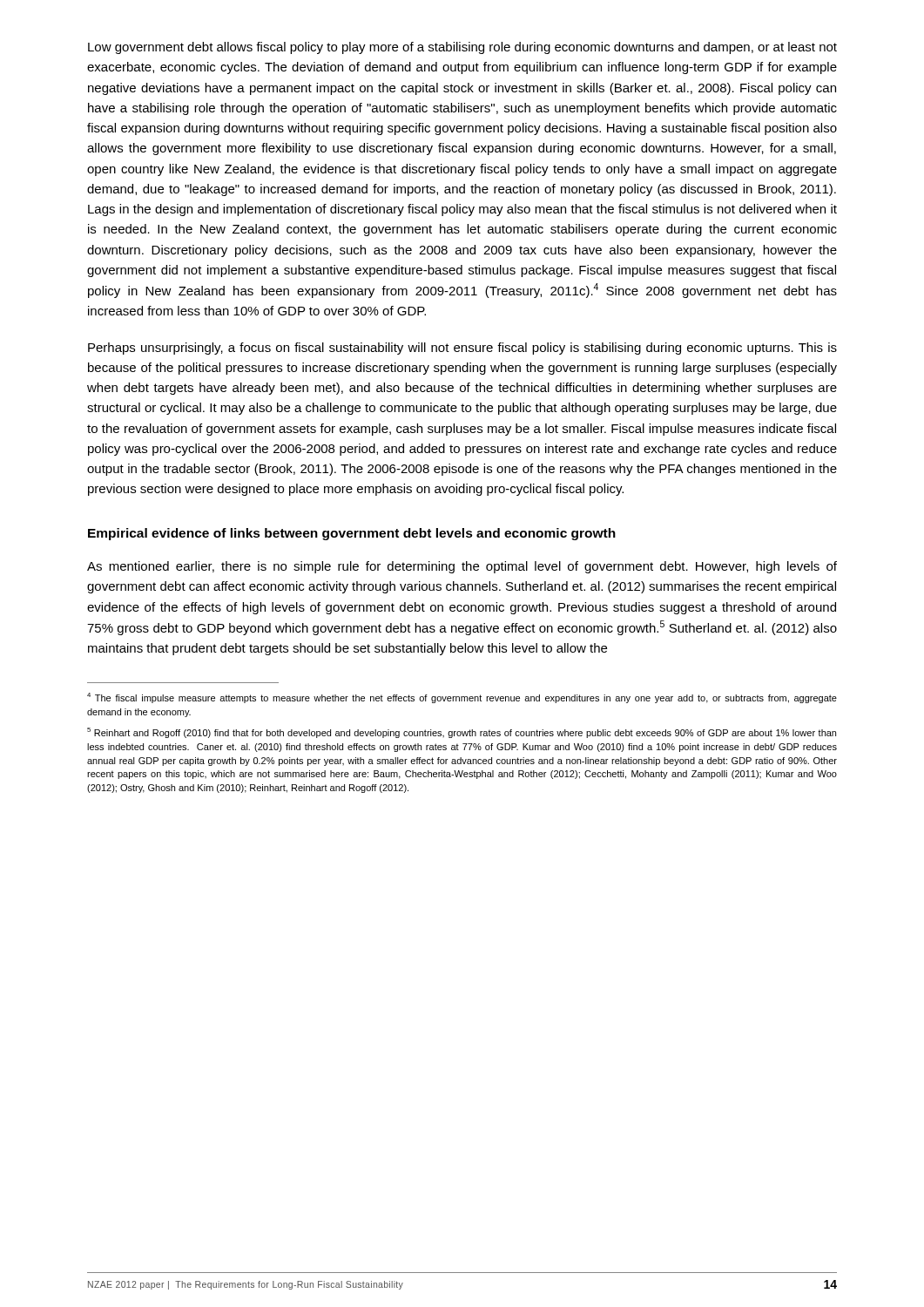
Task: Find the passage starting "Low government debt allows fiscal policy"
Action: pyautogui.click(x=462, y=179)
